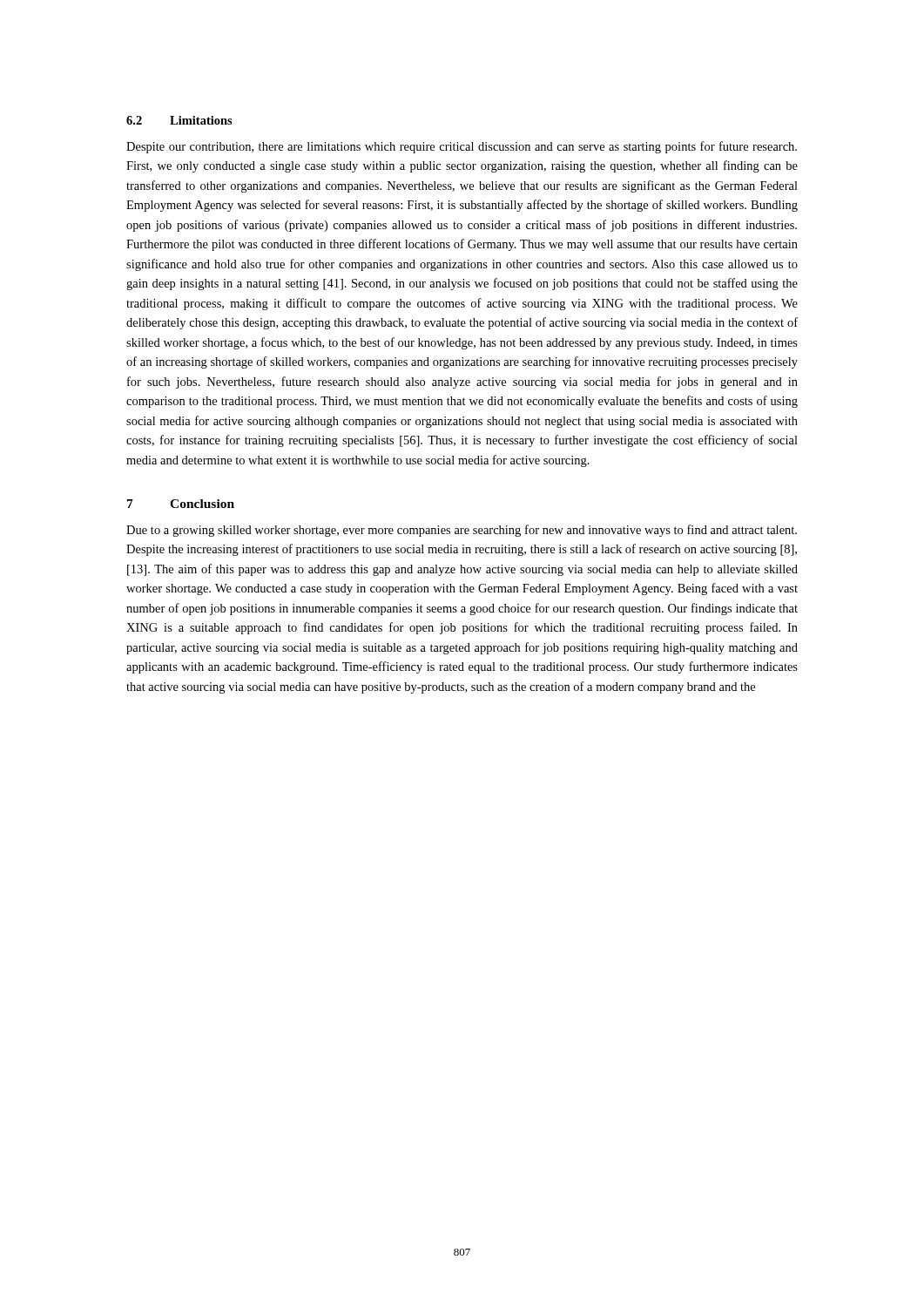The width and height of the screenshot is (924, 1307).
Task: Locate the text block that reads "Due to a growing"
Action: [x=462, y=608]
